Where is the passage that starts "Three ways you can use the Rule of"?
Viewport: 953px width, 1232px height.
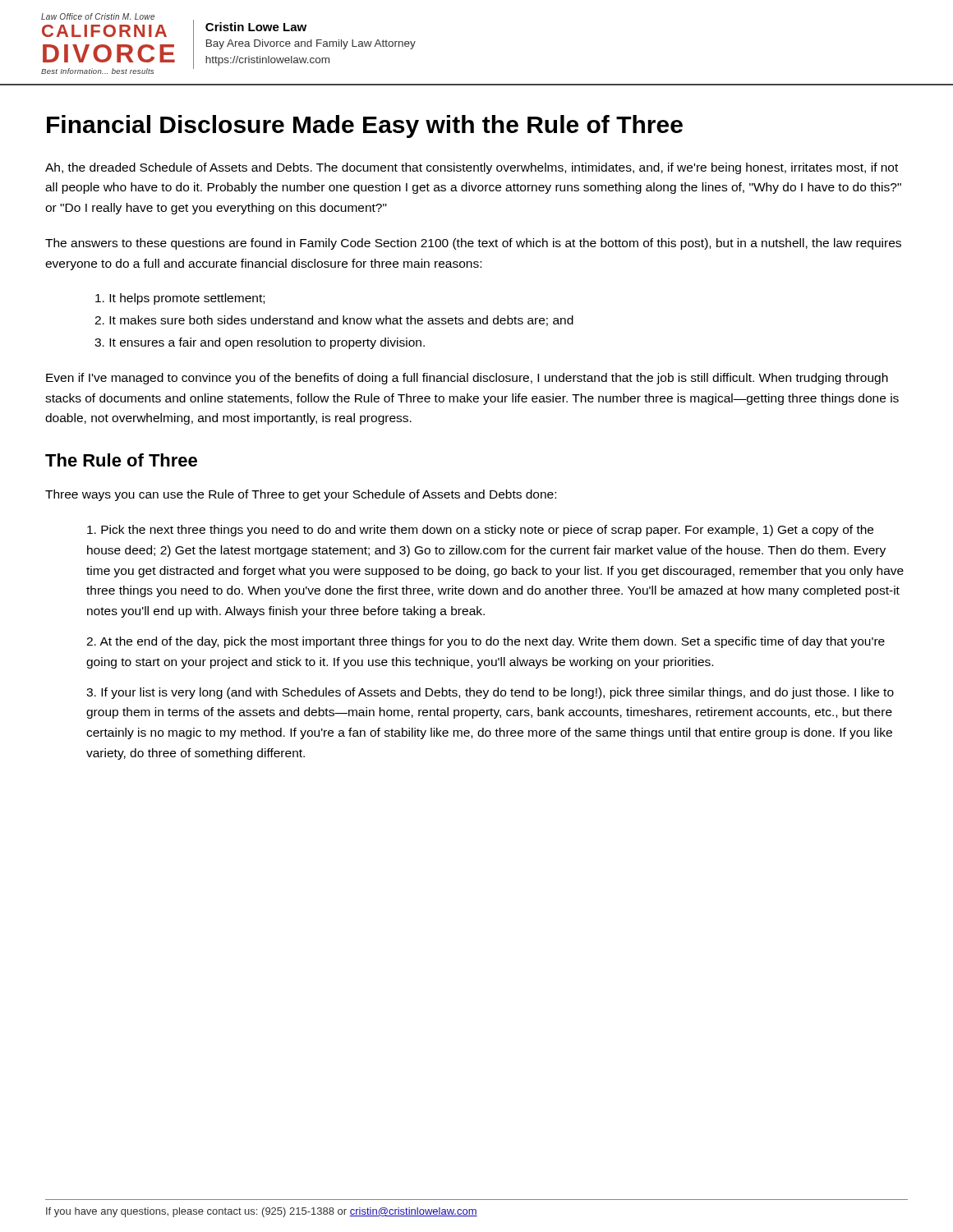click(x=476, y=495)
